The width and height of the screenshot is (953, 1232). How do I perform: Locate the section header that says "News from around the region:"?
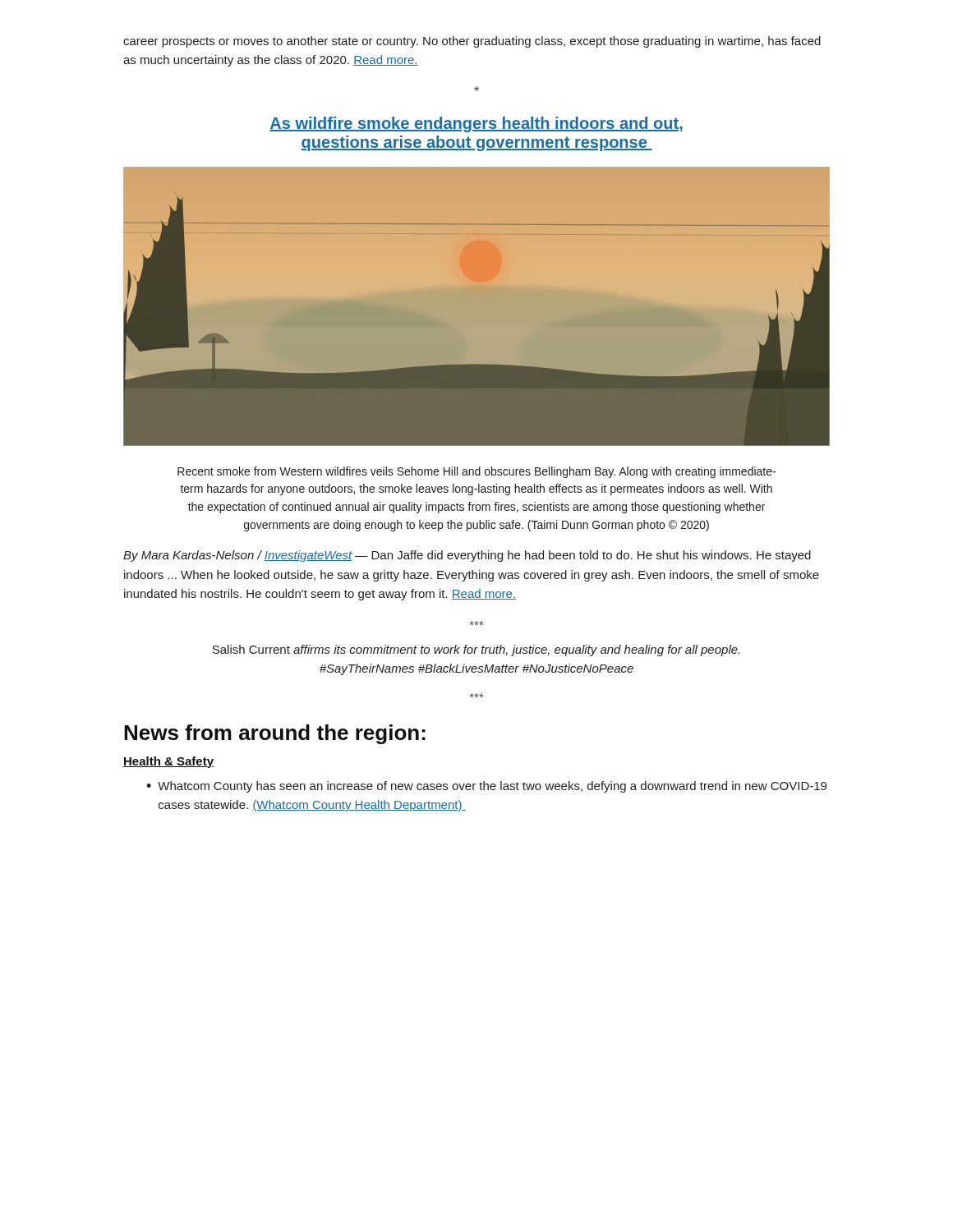[275, 732]
